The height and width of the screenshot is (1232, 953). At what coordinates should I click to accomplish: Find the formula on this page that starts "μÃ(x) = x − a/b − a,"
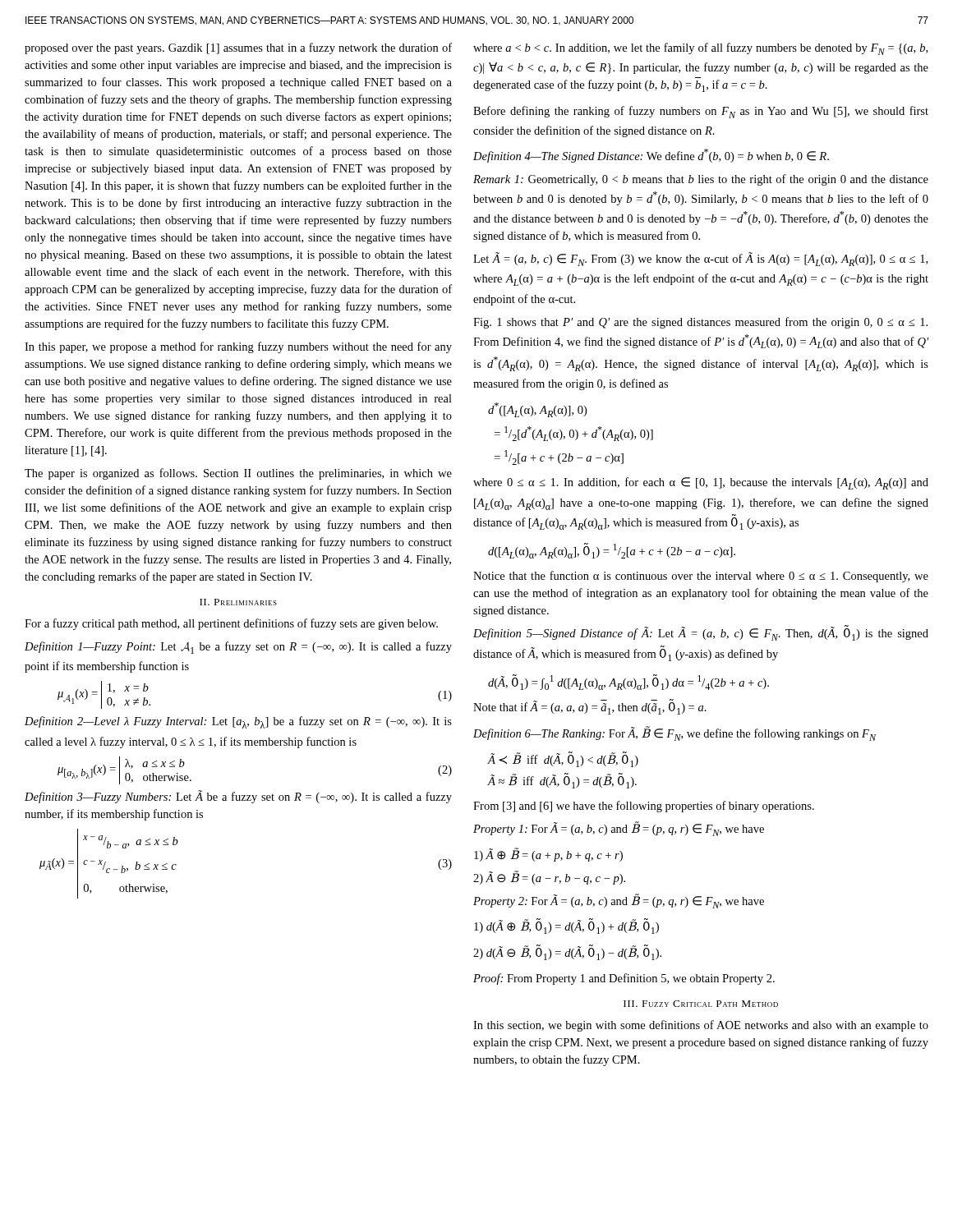pyautogui.click(x=105, y=864)
